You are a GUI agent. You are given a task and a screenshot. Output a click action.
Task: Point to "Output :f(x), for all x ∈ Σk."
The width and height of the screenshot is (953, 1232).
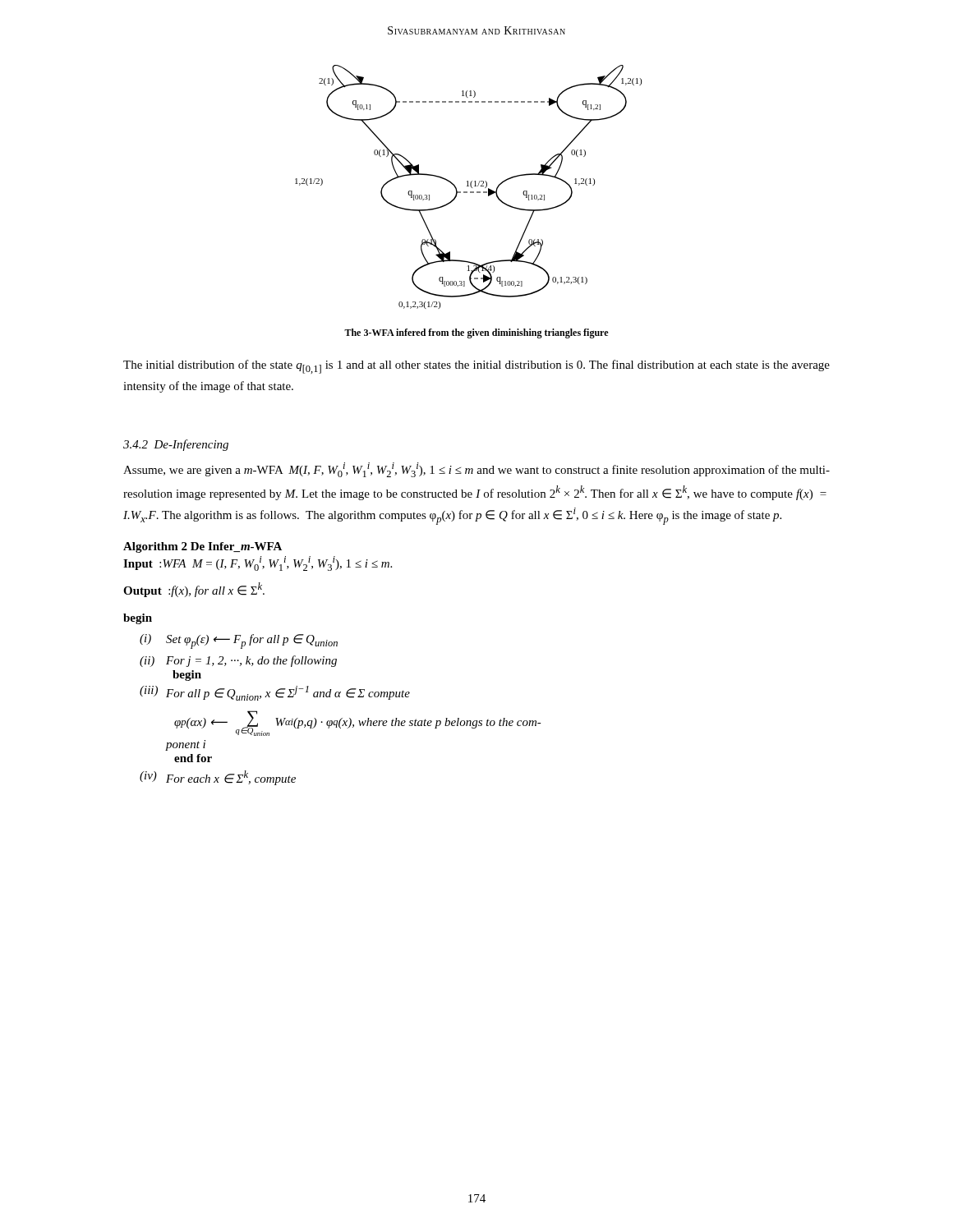click(194, 589)
